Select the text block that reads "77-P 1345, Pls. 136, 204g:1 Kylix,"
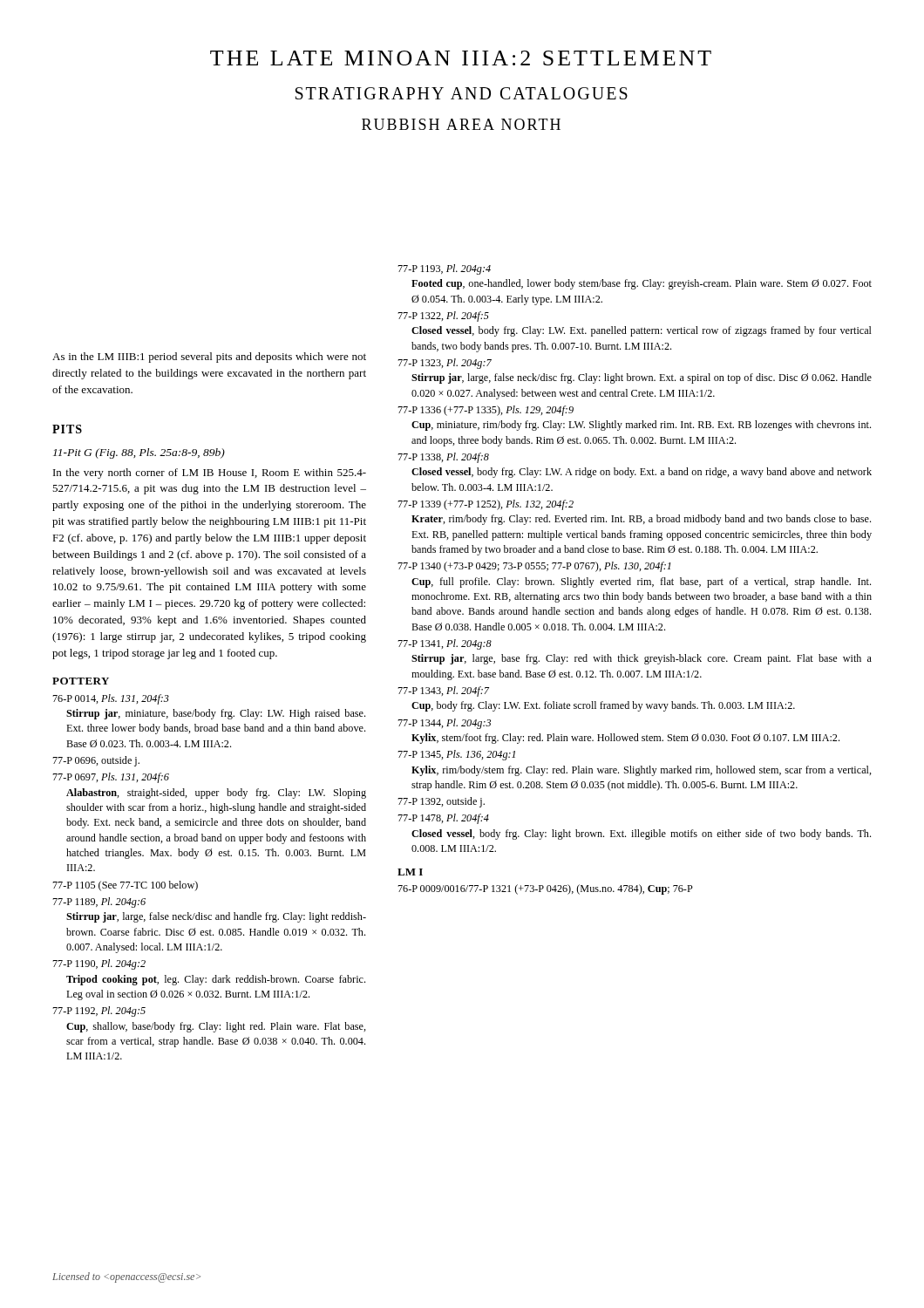The height and width of the screenshot is (1308, 924). (x=635, y=771)
